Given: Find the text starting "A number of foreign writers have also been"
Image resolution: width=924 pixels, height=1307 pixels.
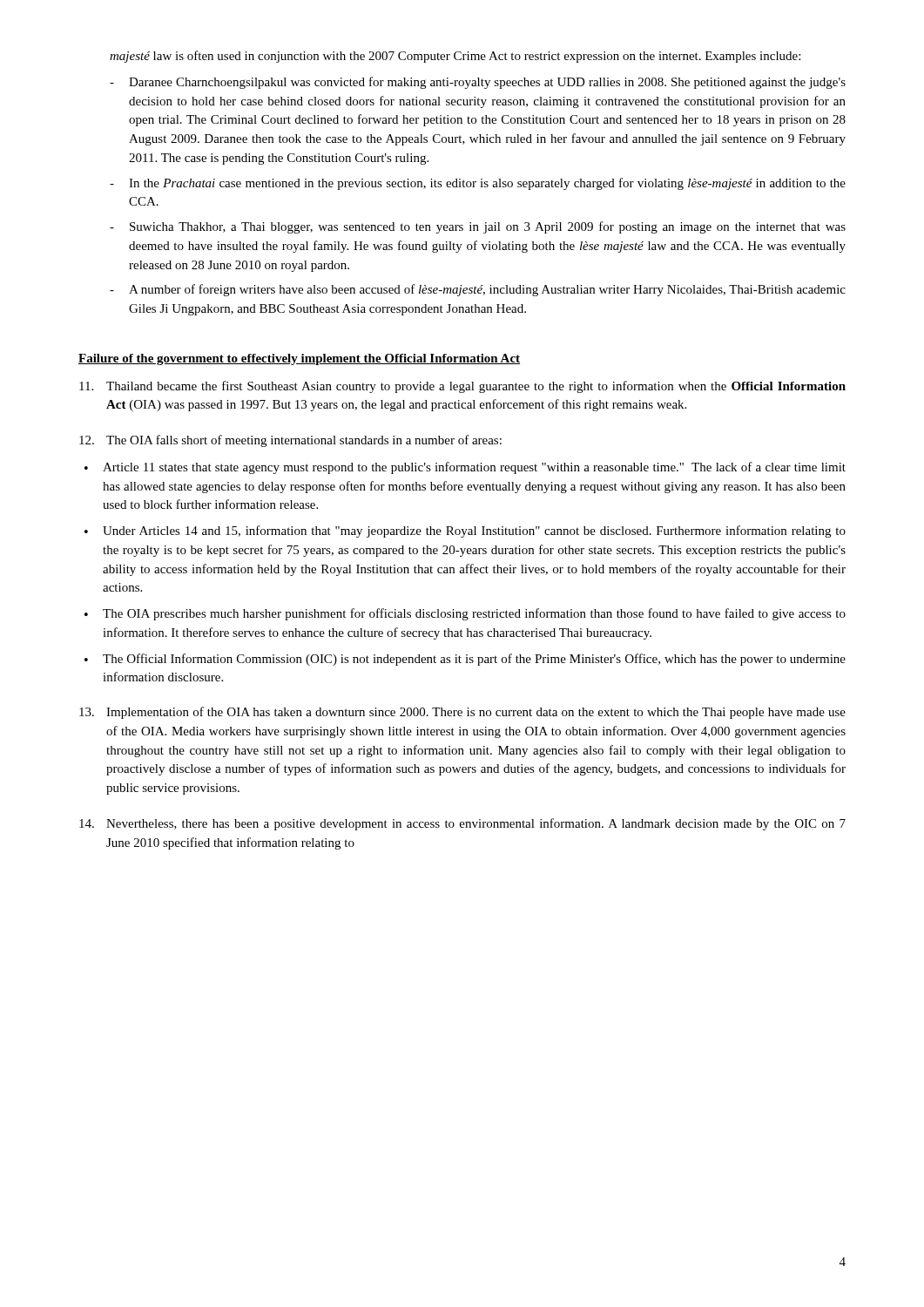Looking at the screenshot, I should [x=487, y=299].
